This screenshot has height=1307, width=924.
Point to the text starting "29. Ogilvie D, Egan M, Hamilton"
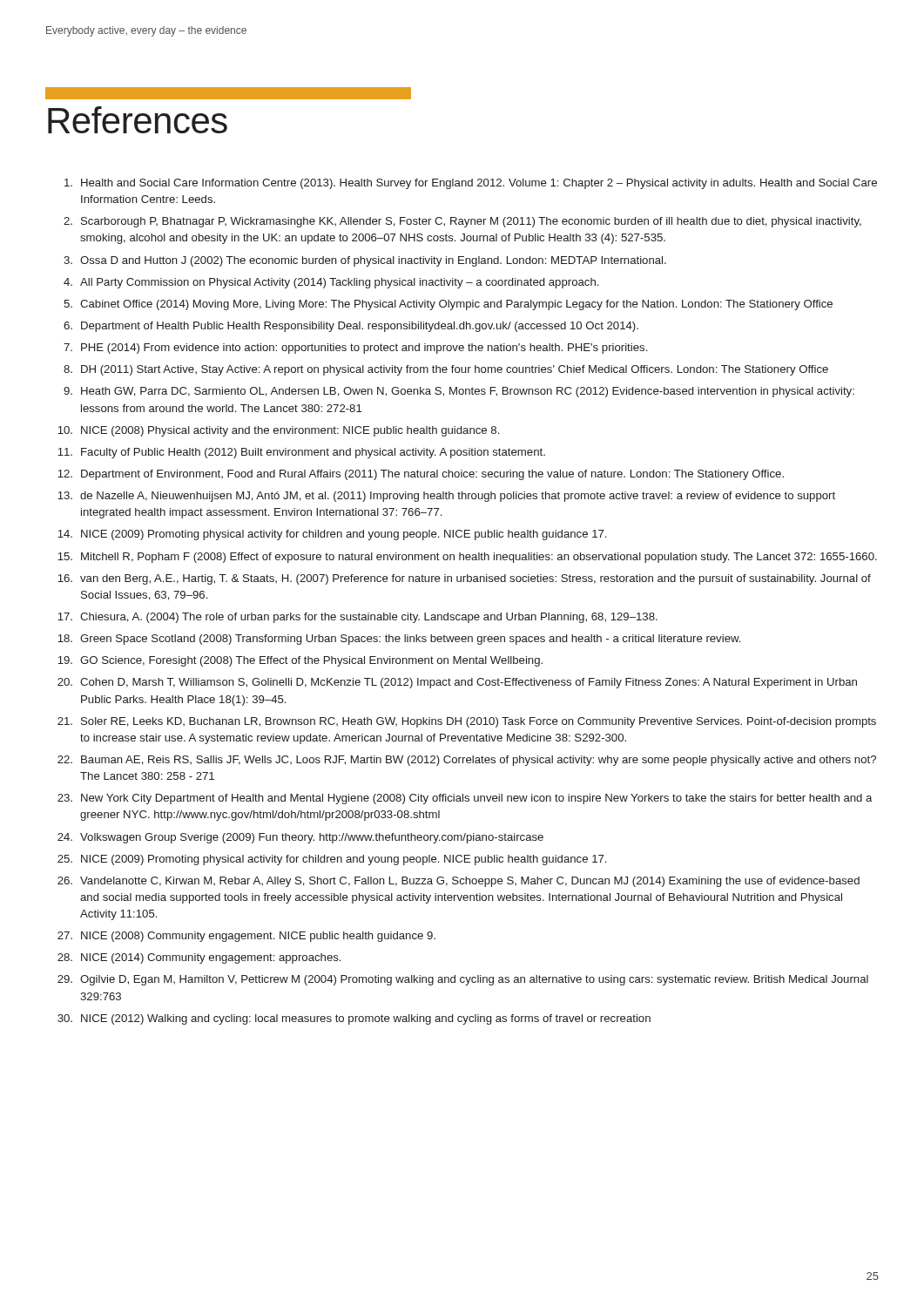click(x=462, y=988)
